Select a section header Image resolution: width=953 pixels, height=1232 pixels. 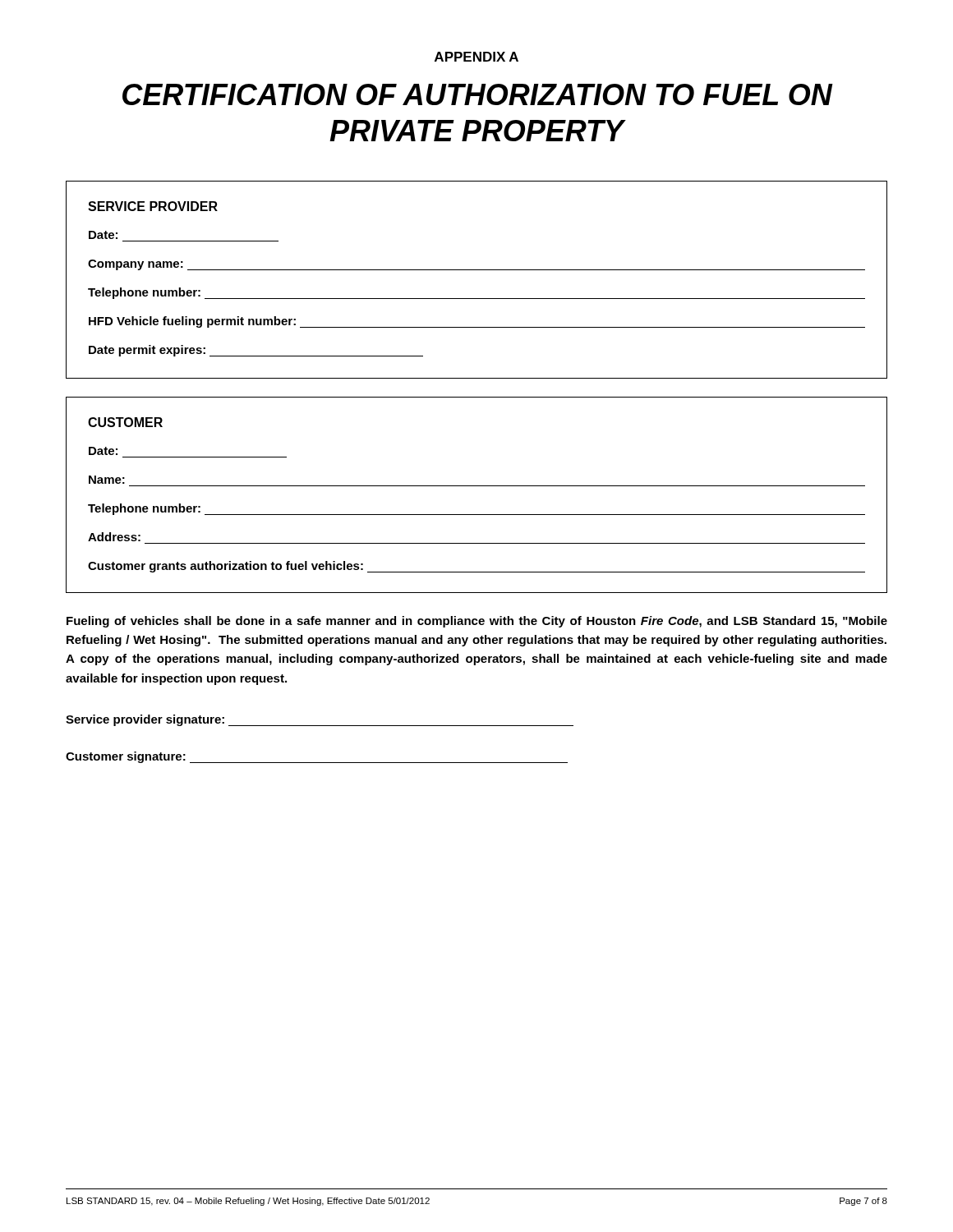coord(476,57)
